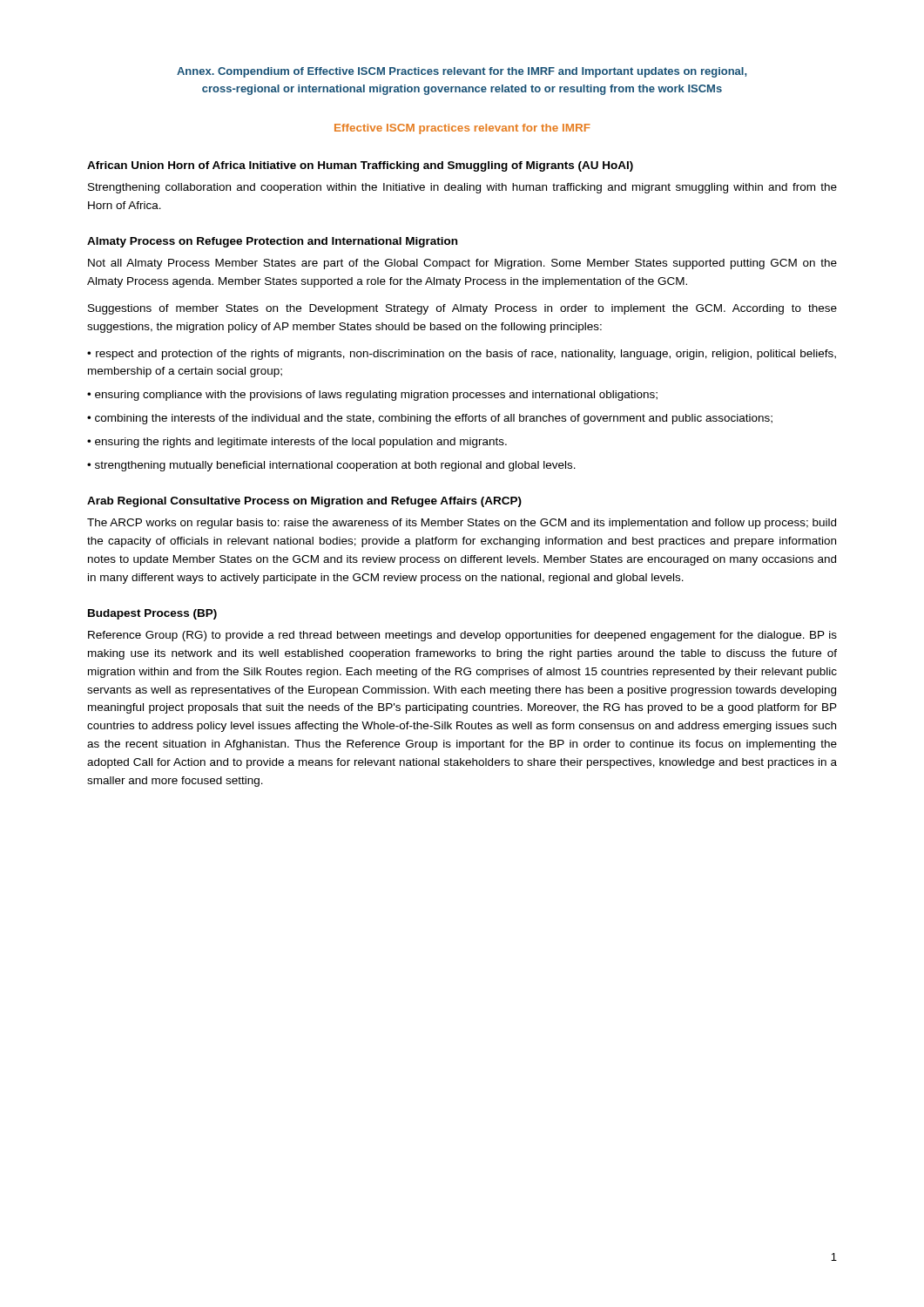924x1307 pixels.
Task: Select the element starting "Reference Group (RG) to provide"
Action: [462, 707]
